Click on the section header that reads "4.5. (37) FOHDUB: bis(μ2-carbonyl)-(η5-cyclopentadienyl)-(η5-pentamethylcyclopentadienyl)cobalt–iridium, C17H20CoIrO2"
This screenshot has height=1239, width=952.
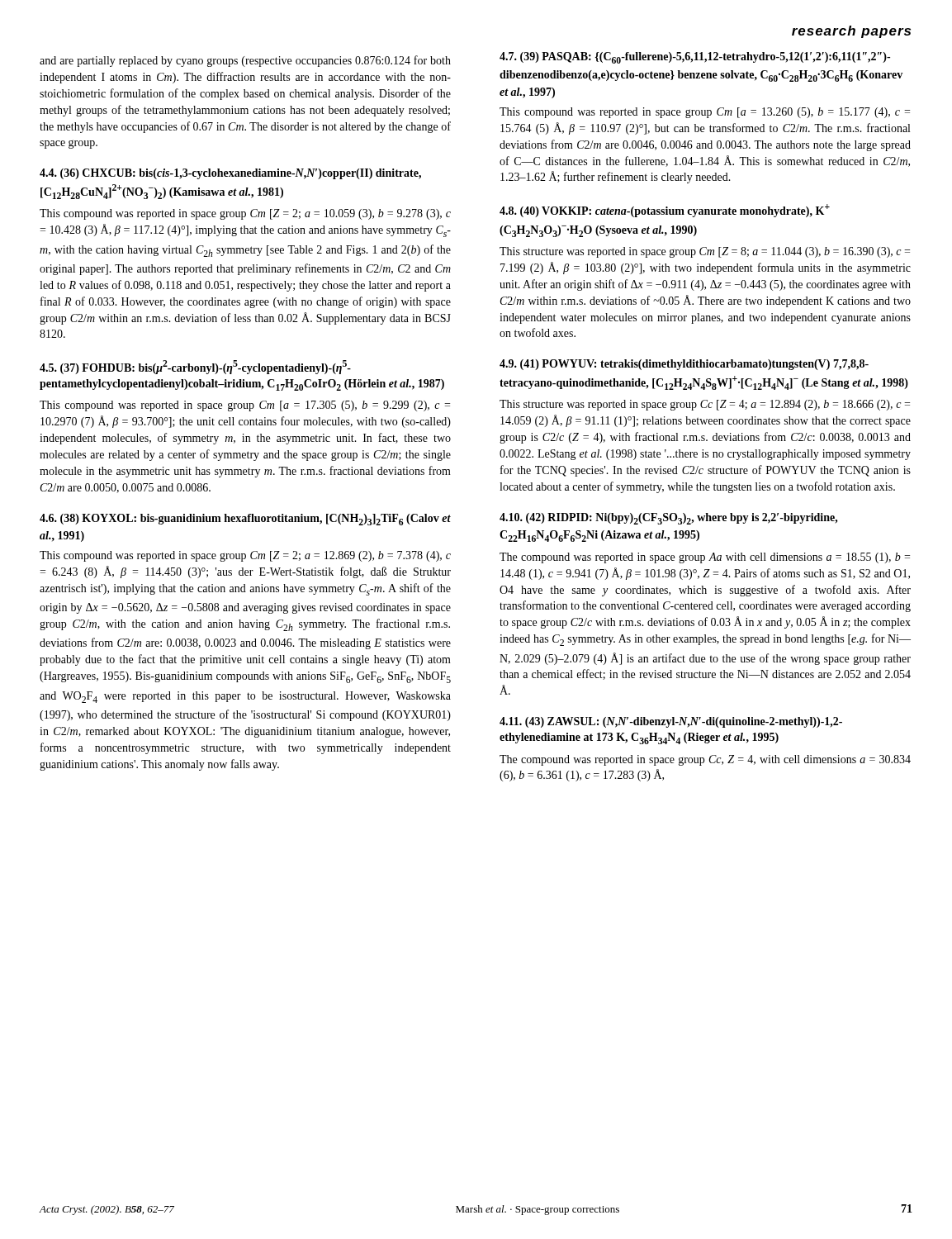242,376
